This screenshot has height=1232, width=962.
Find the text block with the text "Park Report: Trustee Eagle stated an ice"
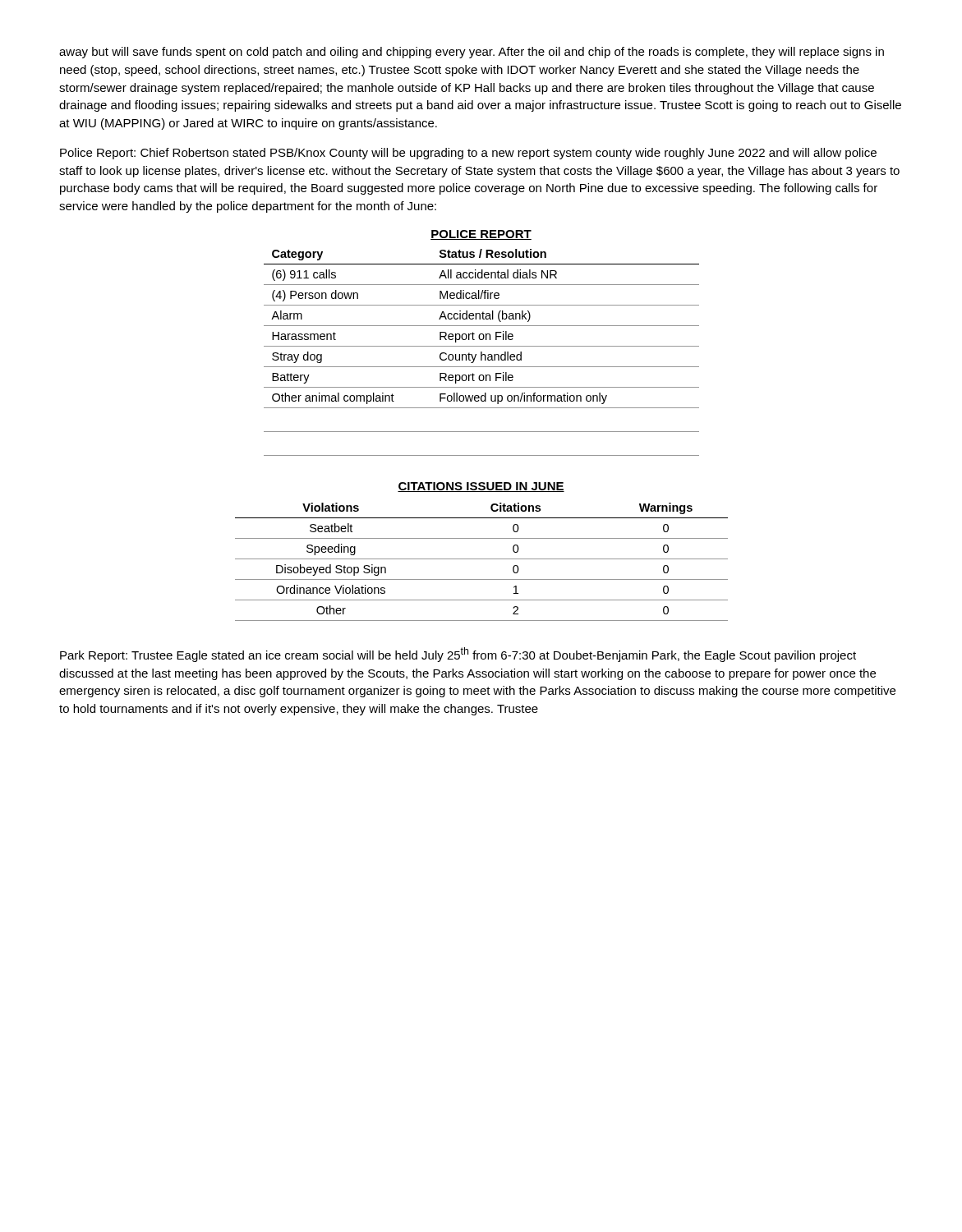click(478, 680)
